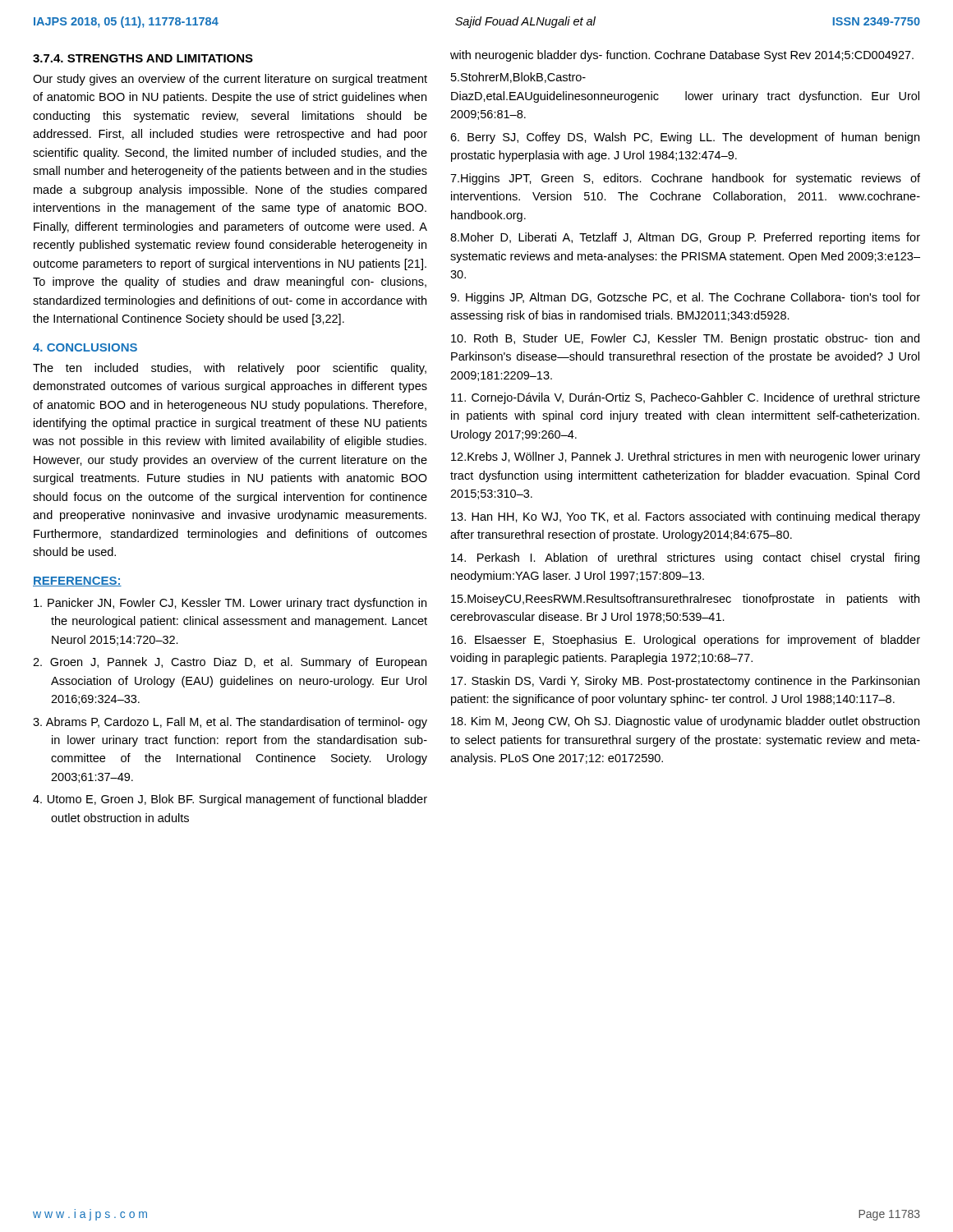Click on the list item with the text "12.Krebs J, Wöllner J, Pannek"
The width and height of the screenshot is (953, 1232).
click(x=685, y=475)
